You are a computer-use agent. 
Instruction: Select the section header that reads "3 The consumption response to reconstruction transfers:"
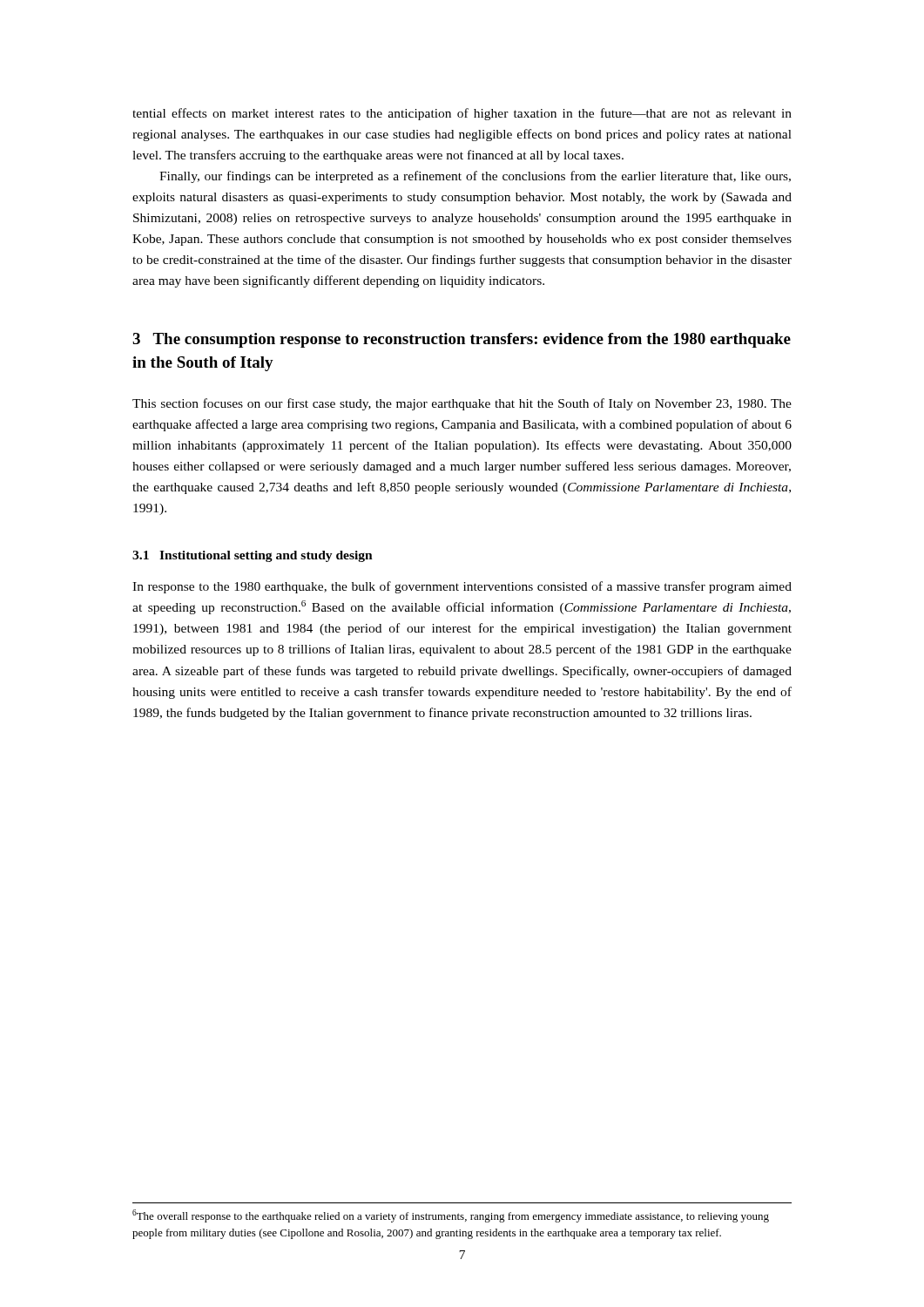pos(462,350)
